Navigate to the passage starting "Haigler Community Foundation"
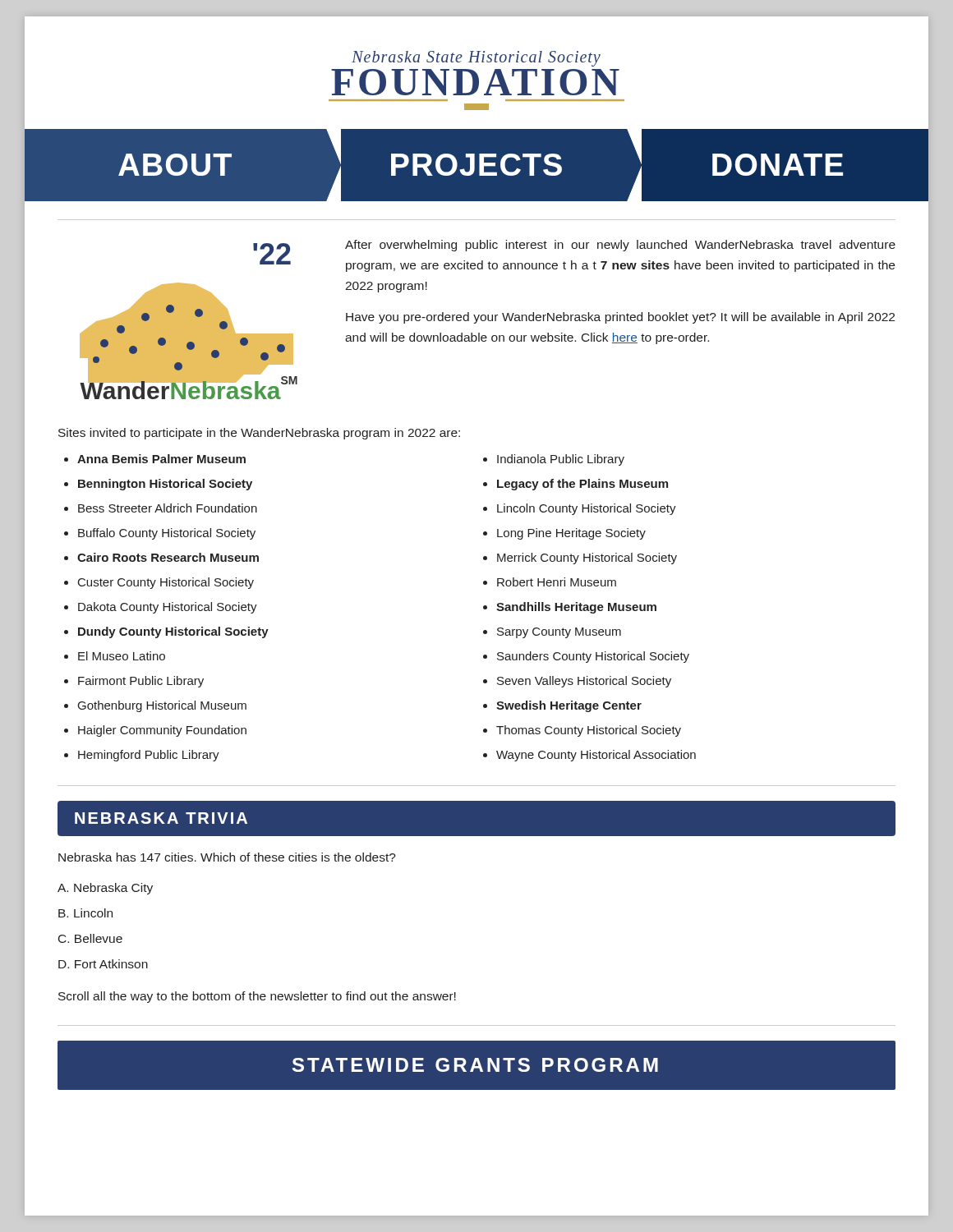The height and width of the screenshot is (1232, 953). point(162,730)
